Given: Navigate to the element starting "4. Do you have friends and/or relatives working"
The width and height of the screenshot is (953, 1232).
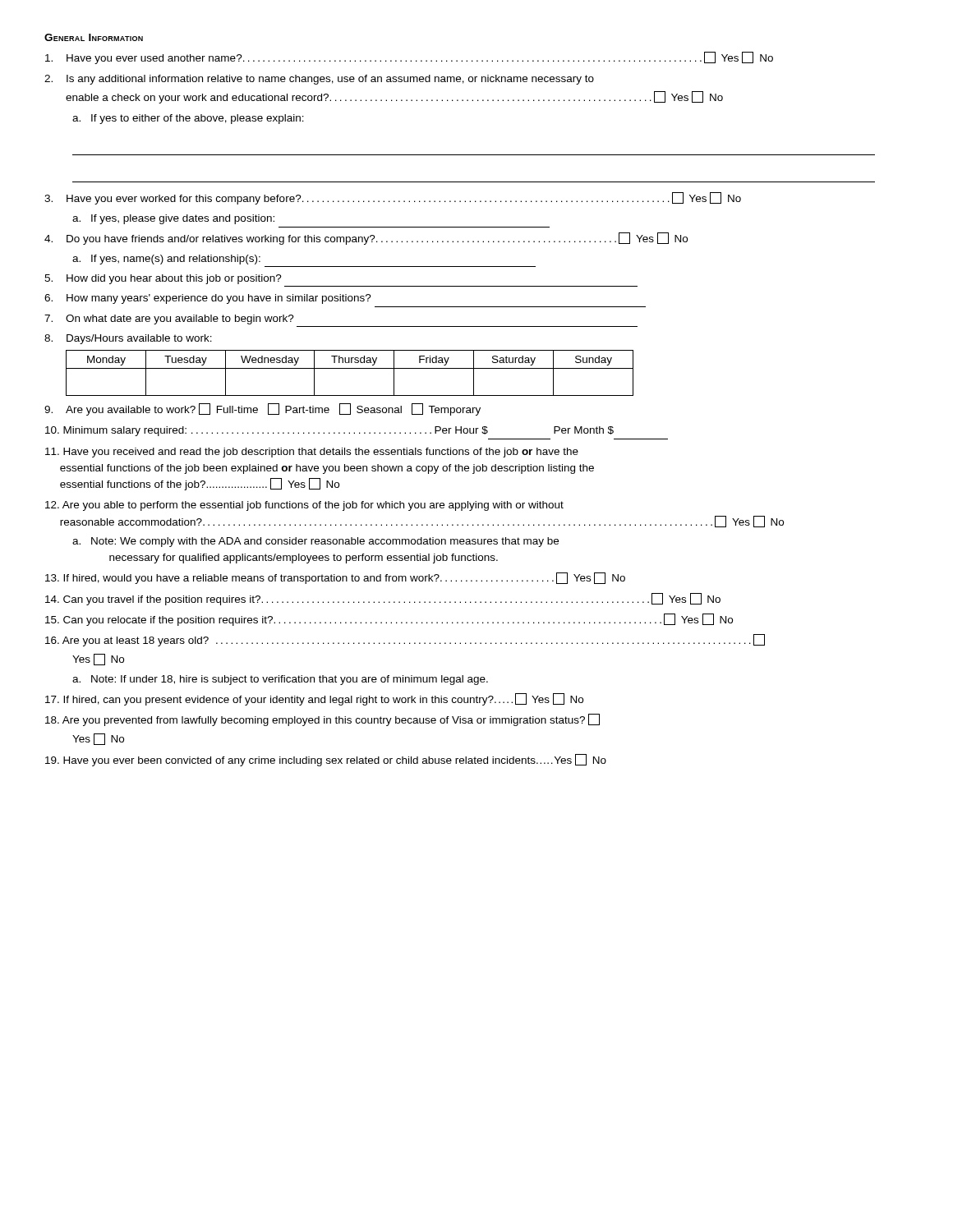Looking at the screenshot, I should (x=476, y=239).
